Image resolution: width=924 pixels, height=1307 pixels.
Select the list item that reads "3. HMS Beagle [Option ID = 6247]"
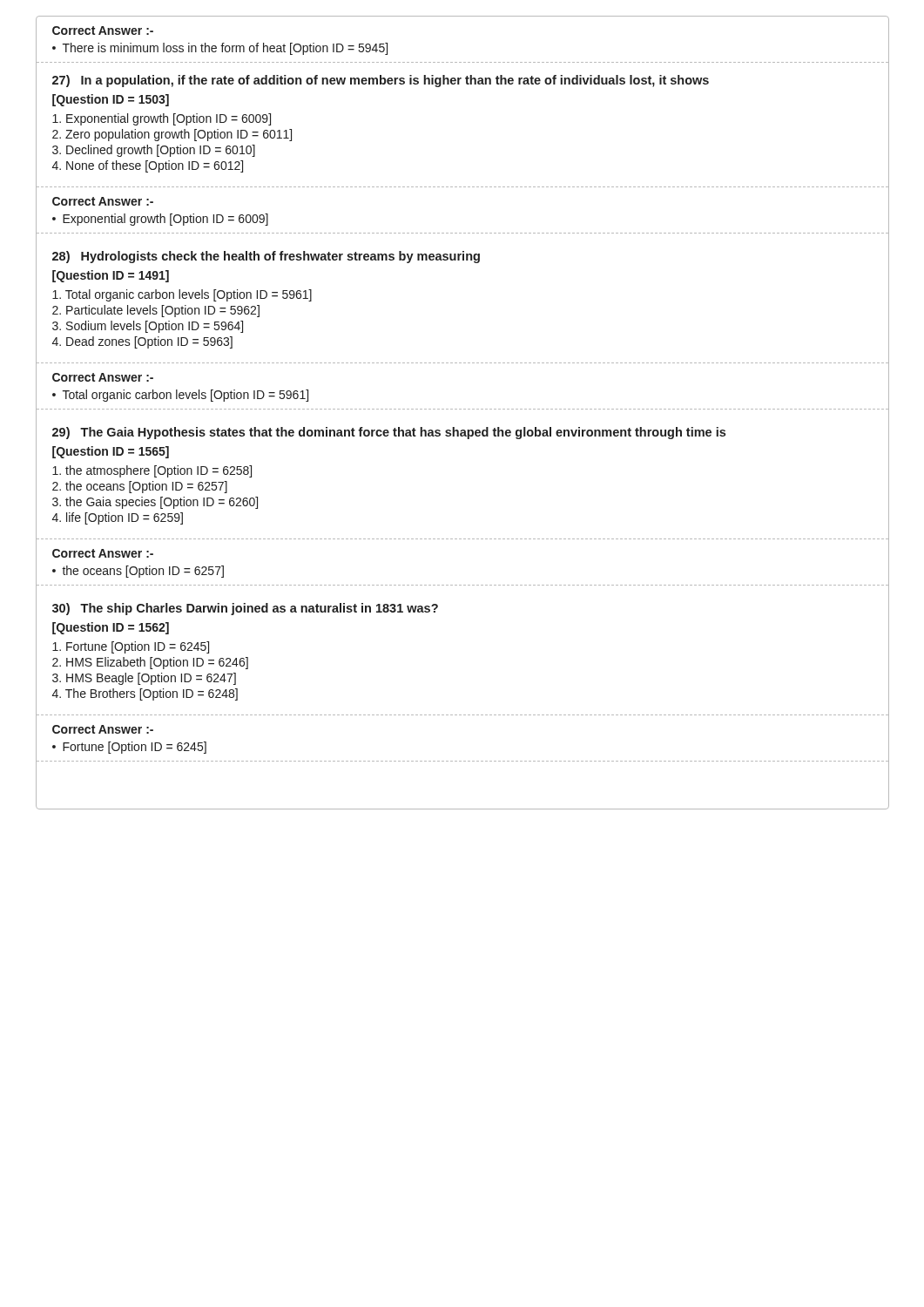[144, 678]
